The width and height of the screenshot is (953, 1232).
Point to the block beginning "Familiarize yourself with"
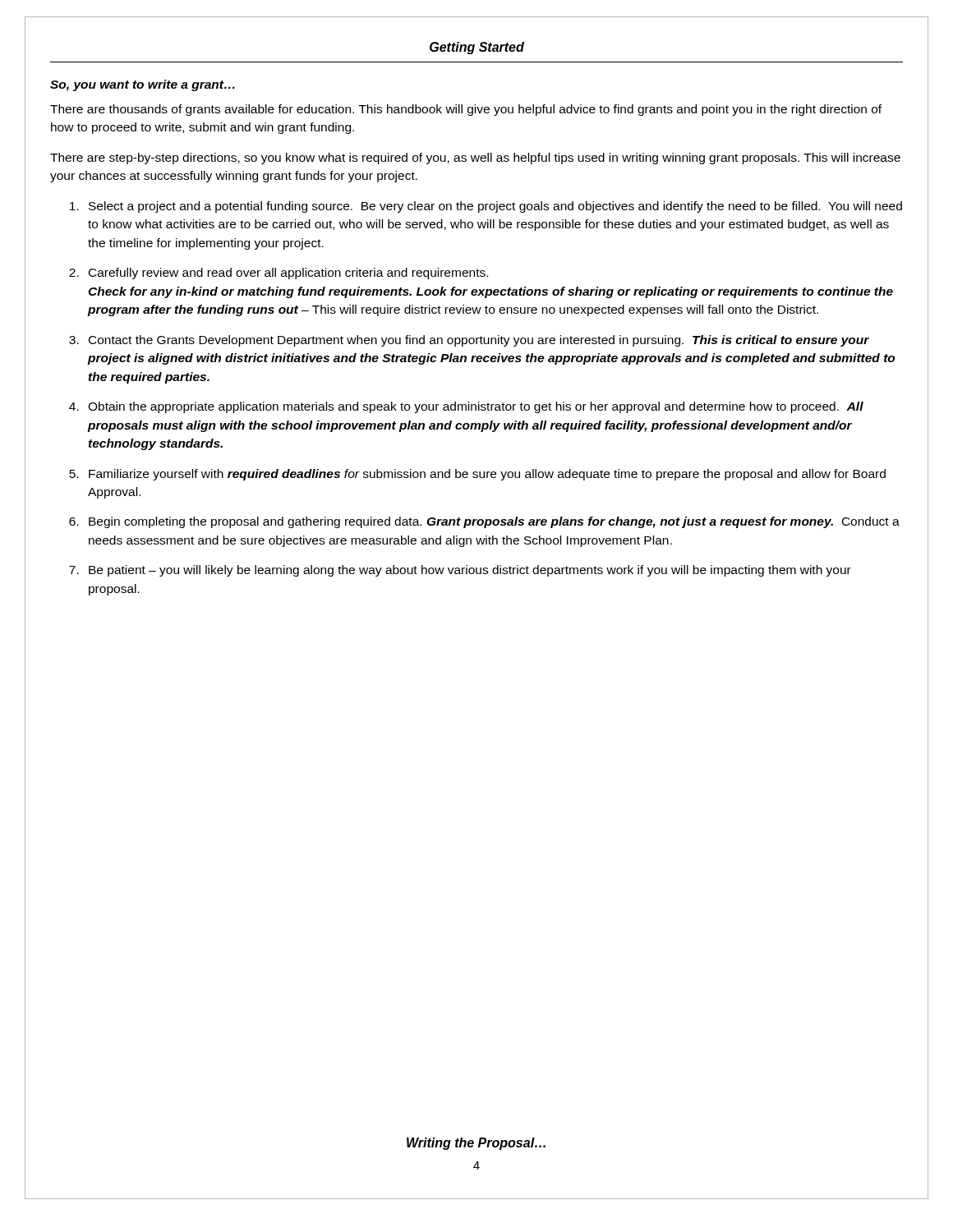click(487, 482)
